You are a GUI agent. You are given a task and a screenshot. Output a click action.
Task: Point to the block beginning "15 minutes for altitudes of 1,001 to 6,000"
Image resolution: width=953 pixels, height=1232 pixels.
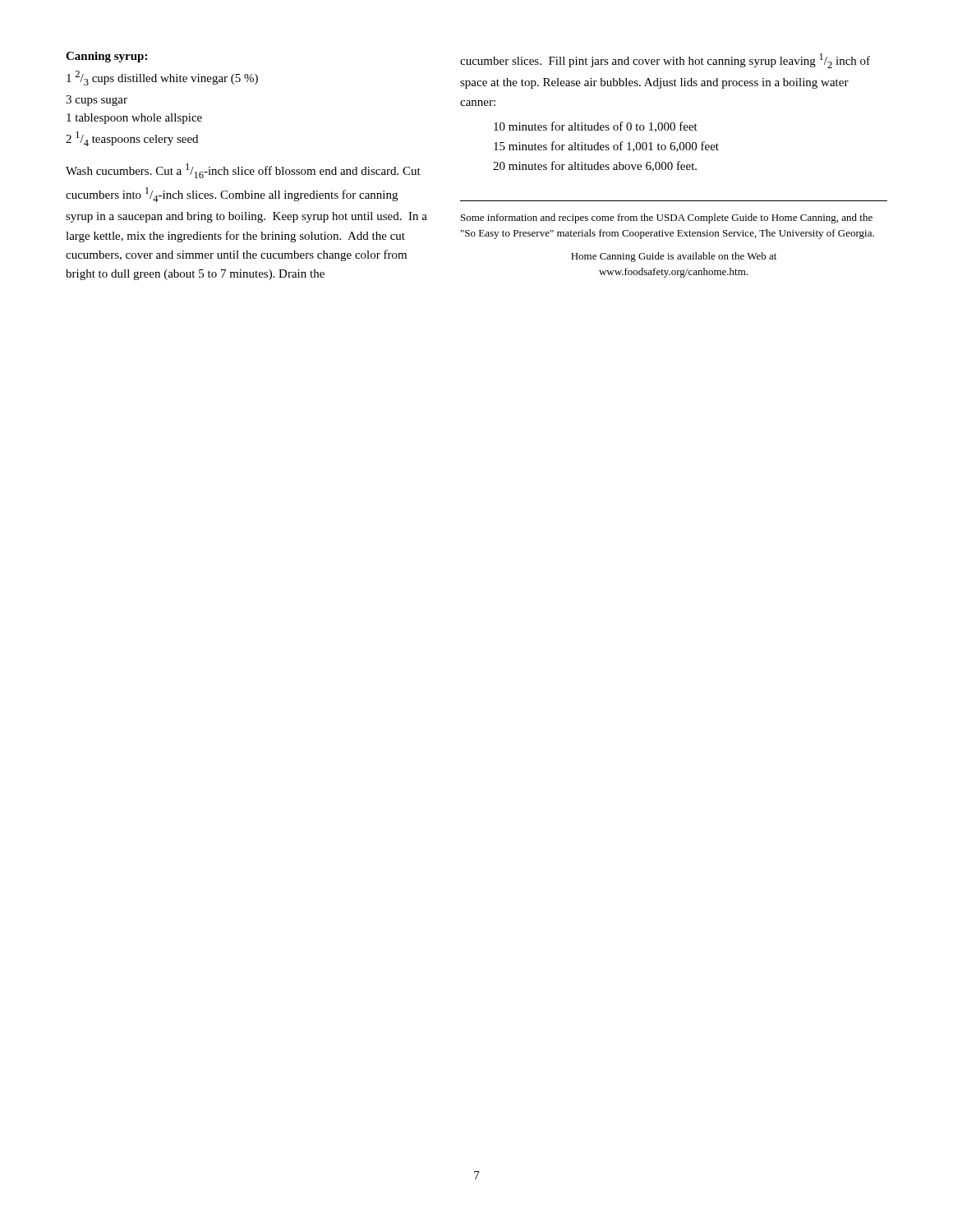point(606,146)
